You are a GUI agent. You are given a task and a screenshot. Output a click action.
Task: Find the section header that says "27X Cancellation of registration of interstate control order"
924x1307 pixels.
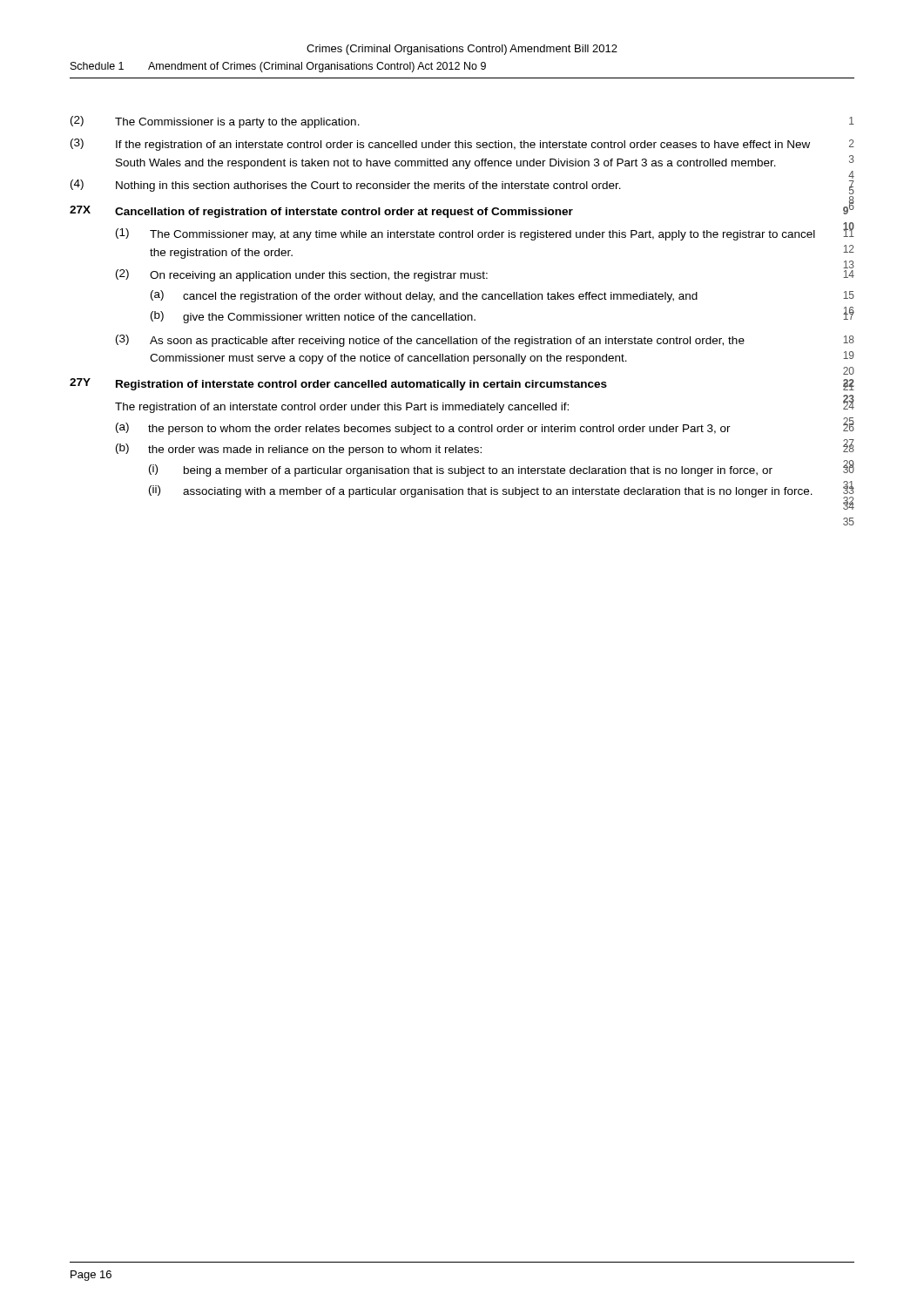point(462,212)
